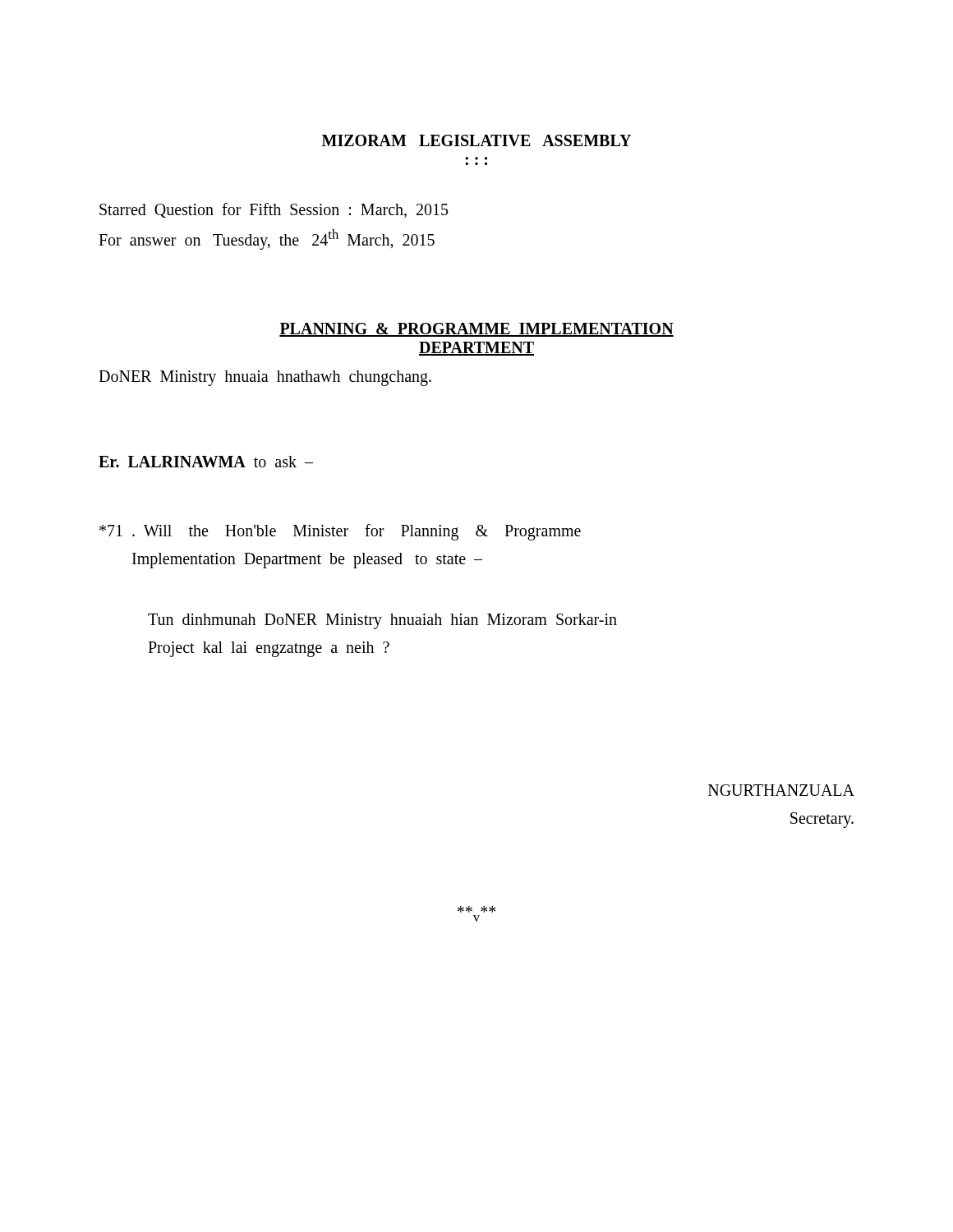Point to the passage starting "NGURTHANZUALA Secretary."
Viewport: 953px width, 1232px height.
click(781, 804)
